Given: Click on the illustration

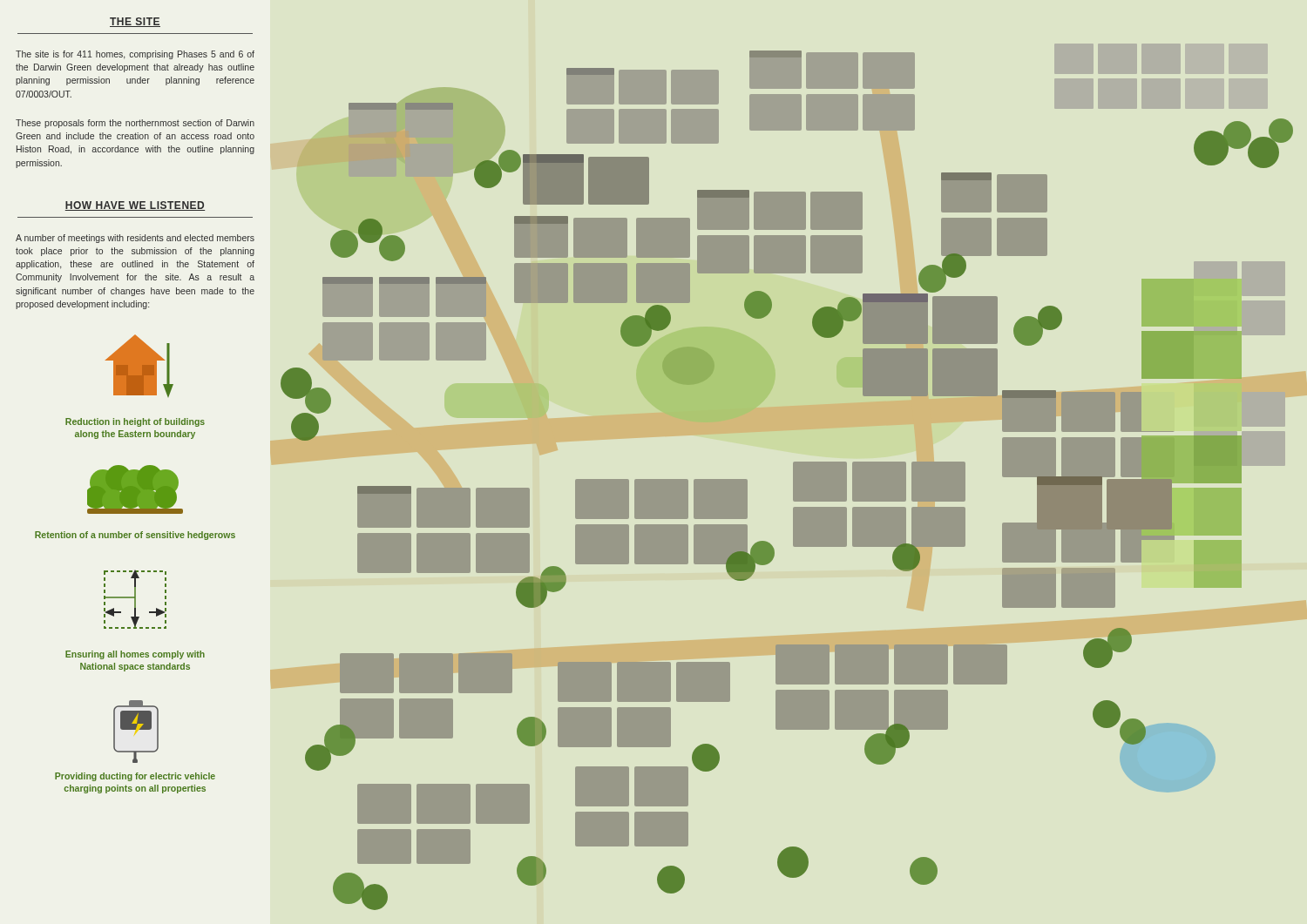Looking at the screenshot, I should 789,462.
